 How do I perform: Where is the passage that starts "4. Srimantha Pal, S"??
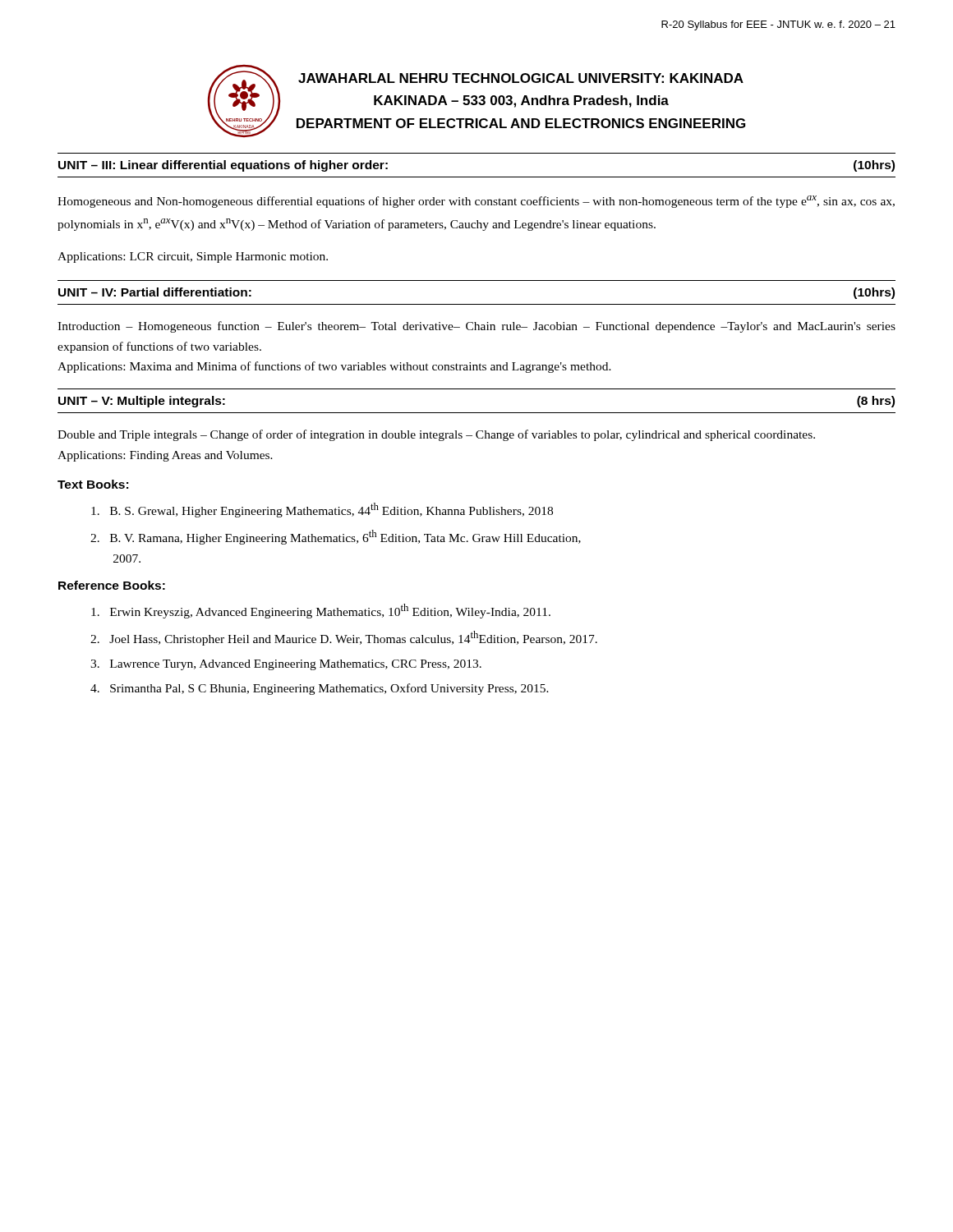[x=320, y=688]
